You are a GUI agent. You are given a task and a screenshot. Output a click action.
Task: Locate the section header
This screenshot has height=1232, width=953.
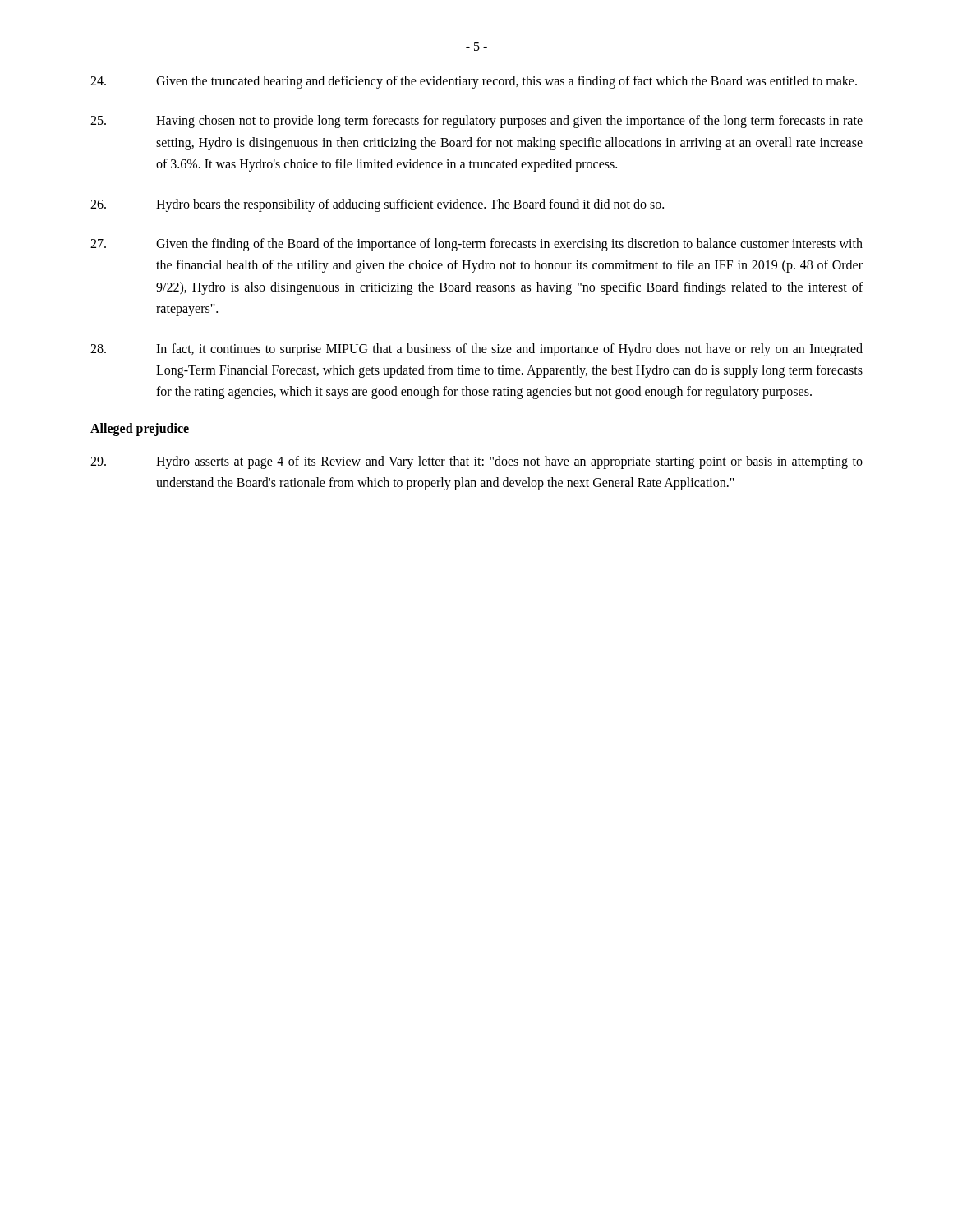[140, 428]
